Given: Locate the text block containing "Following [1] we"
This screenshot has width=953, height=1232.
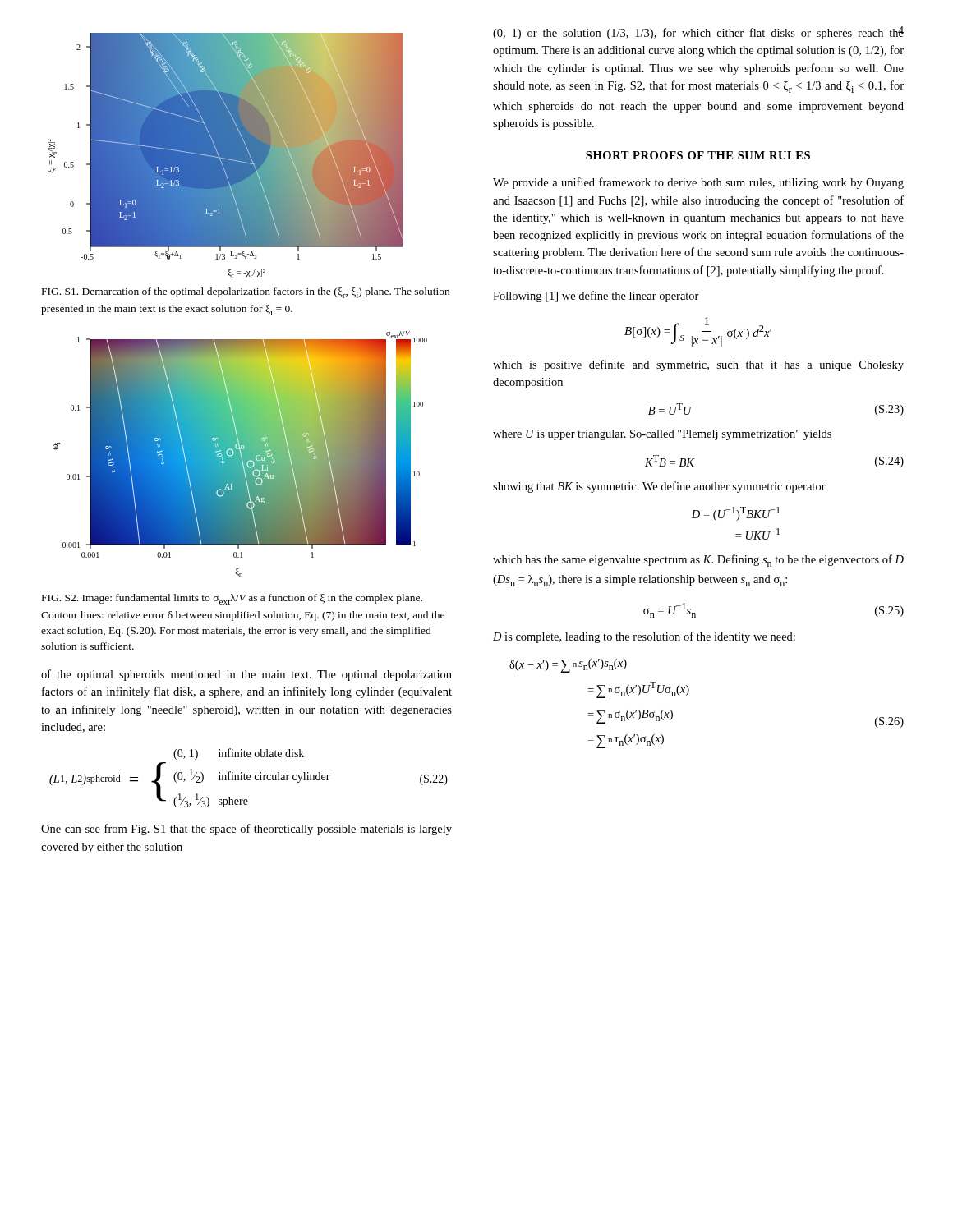Looking at the screenshot, I should point(596,296).
